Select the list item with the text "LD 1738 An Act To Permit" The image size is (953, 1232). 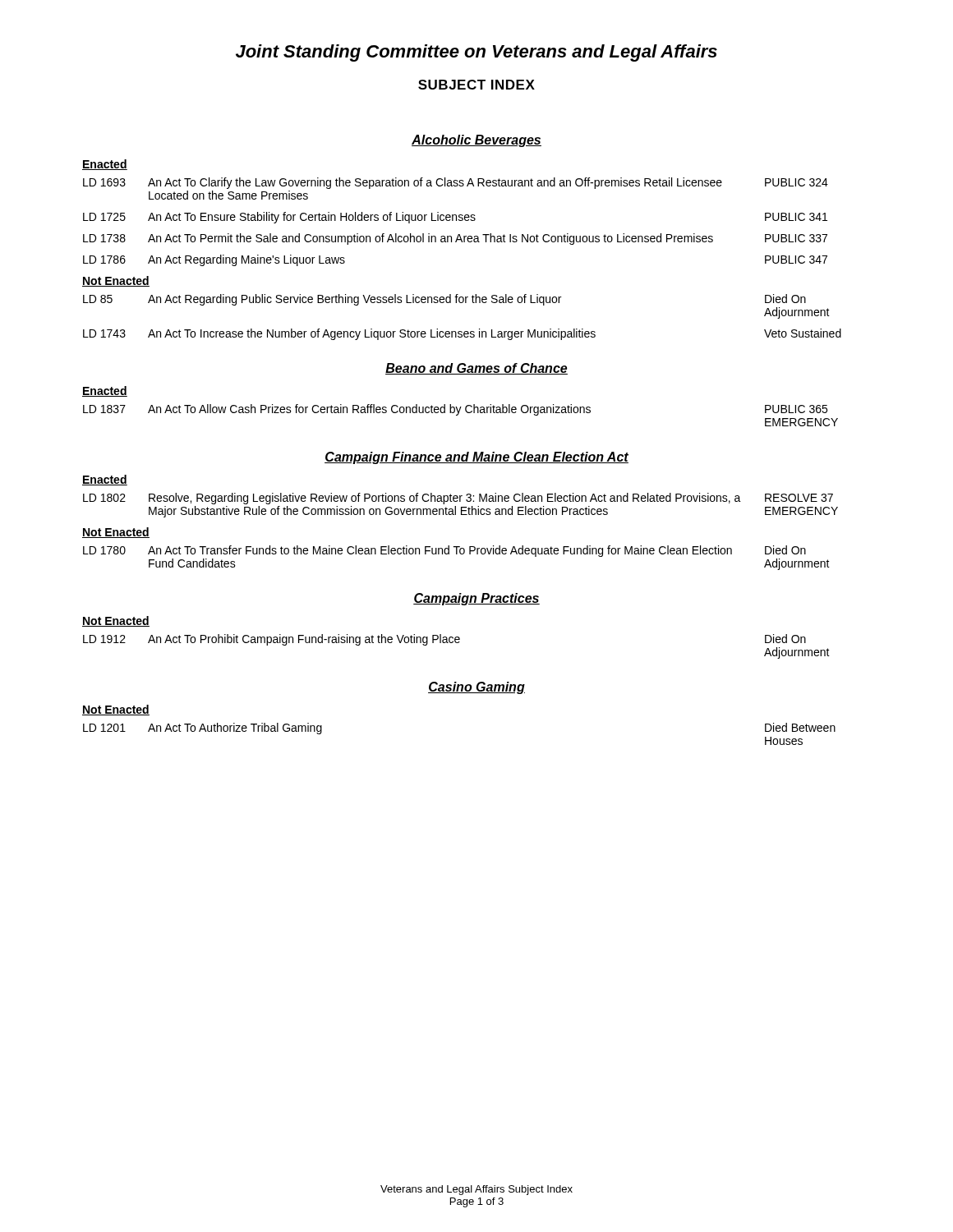tap(476, 238)
